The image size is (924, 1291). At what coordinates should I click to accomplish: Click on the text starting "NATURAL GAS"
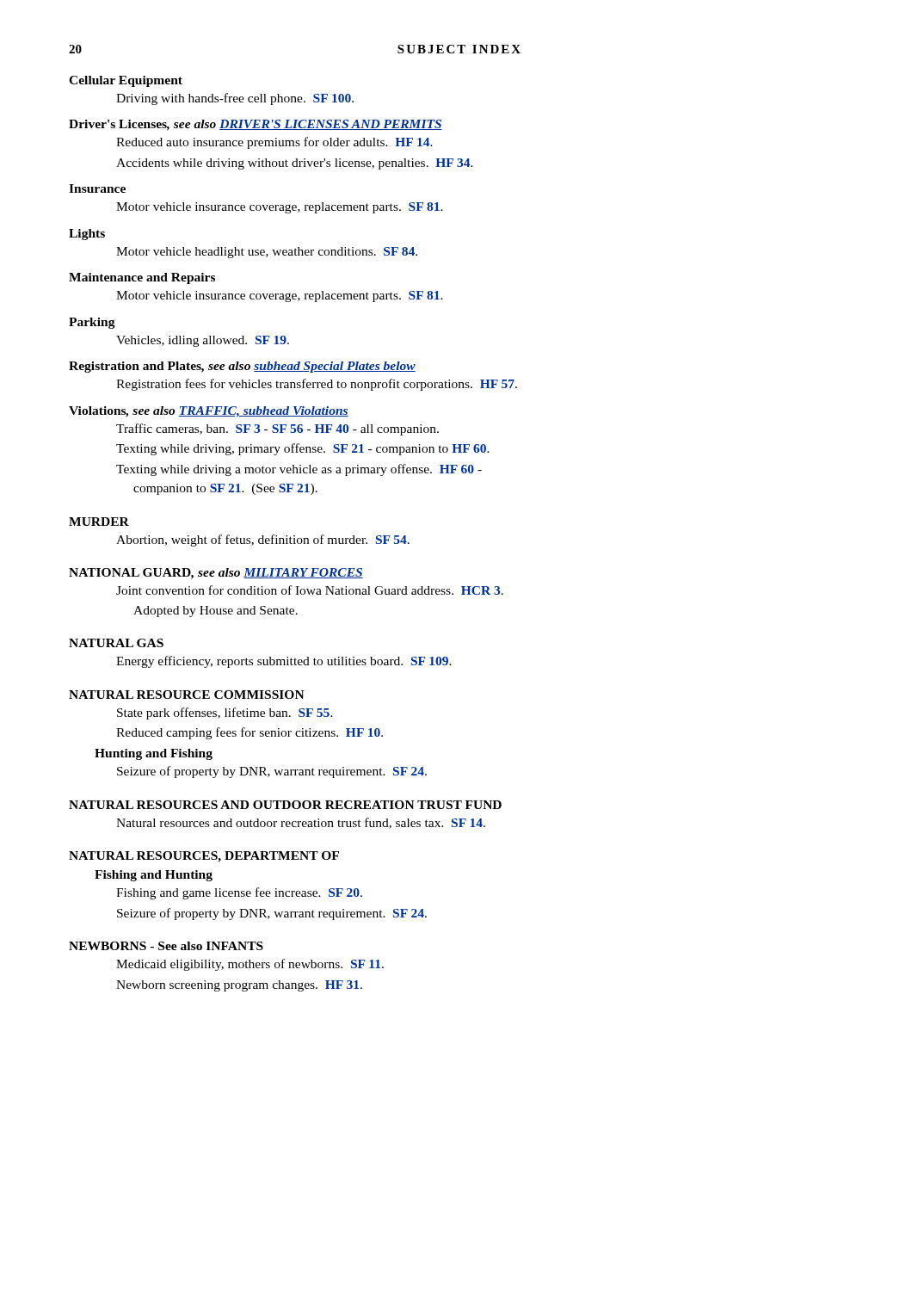[x=116, y=643]
